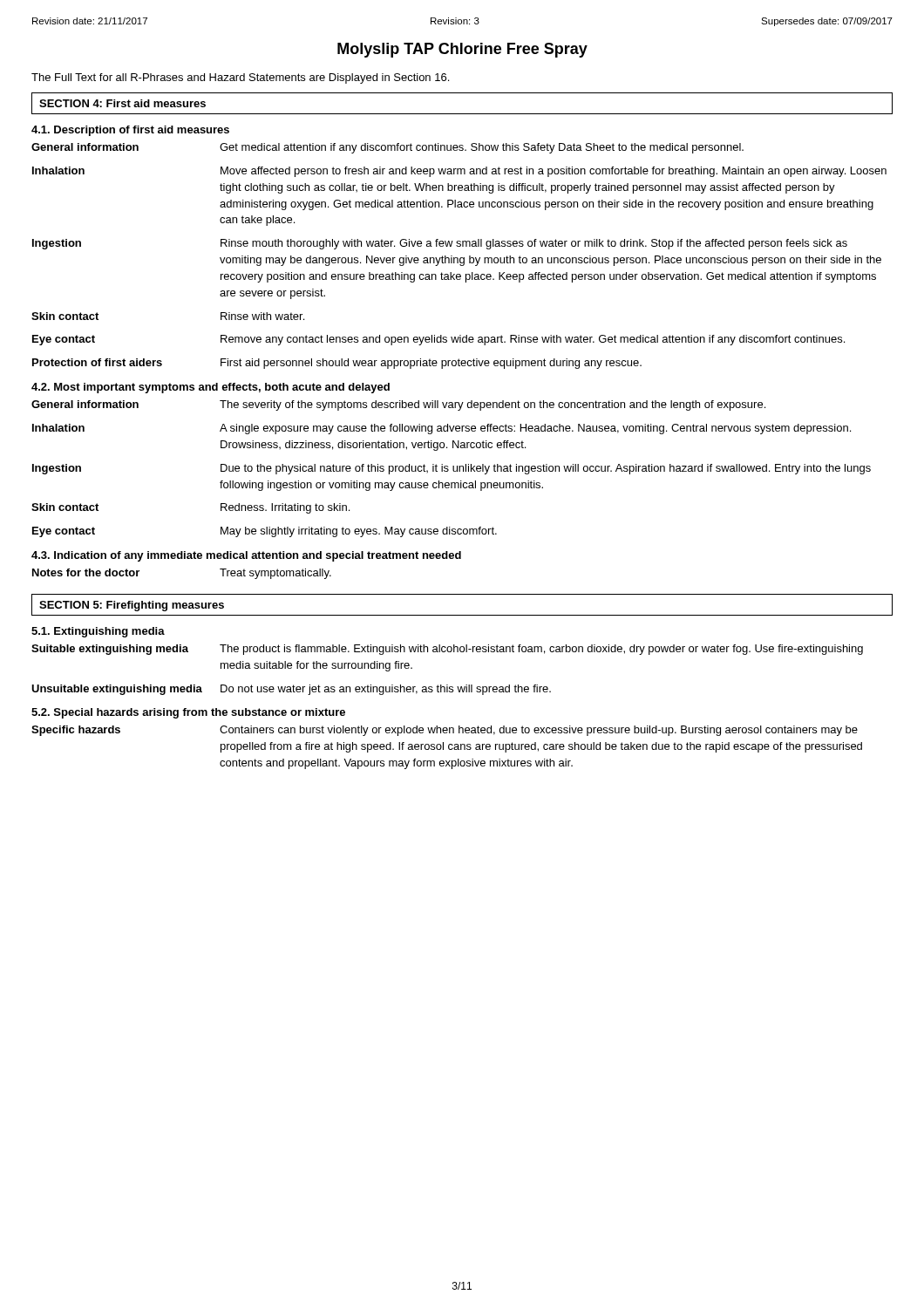Click on the text block containing "Ingestion Rinse mouth thoroughly with water."
Image resolution: width=924 pixels, height=1308 pixels.
[x=462, y=268]
